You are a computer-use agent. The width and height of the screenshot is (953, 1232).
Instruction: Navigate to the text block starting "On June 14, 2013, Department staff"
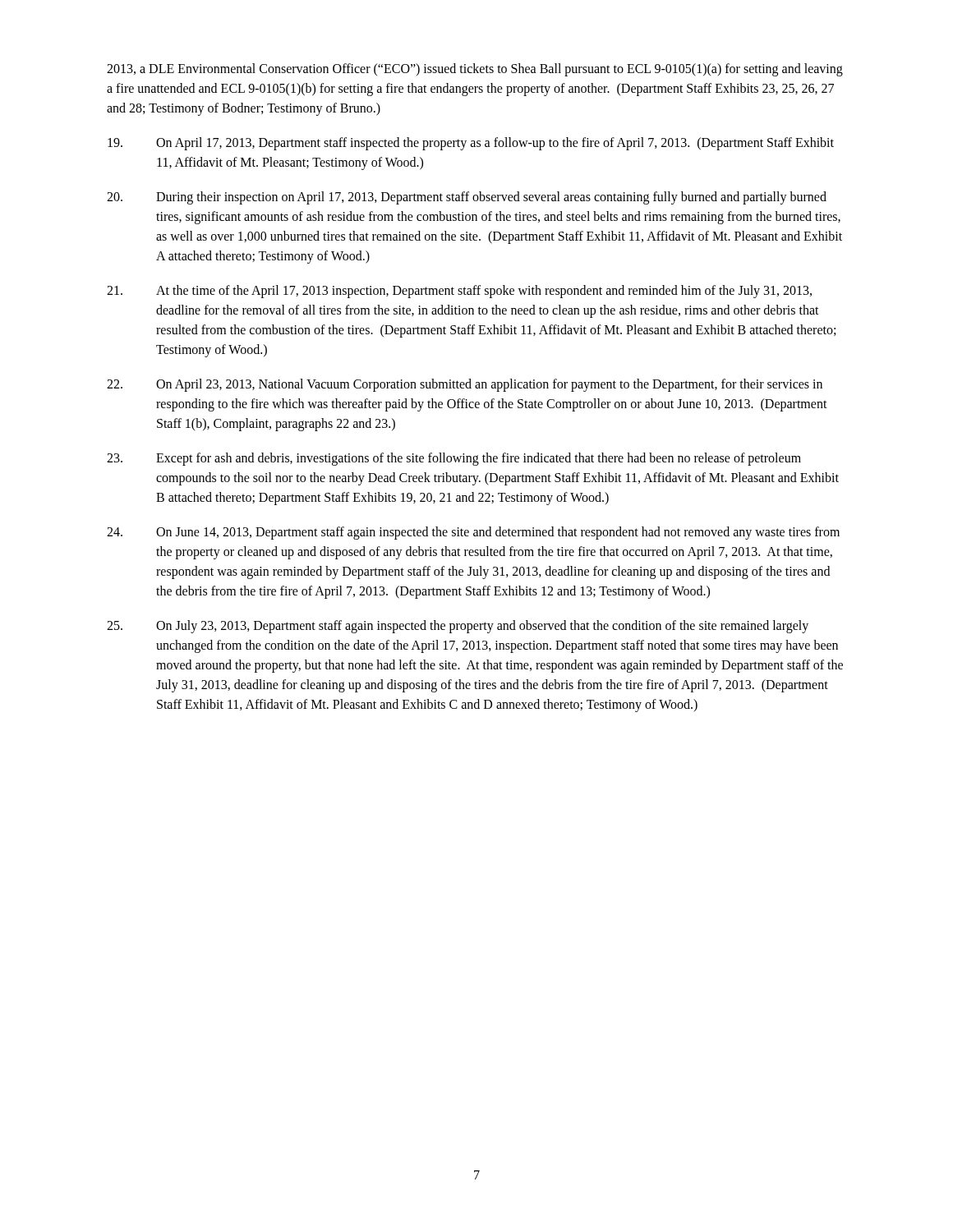click(476, 562)
